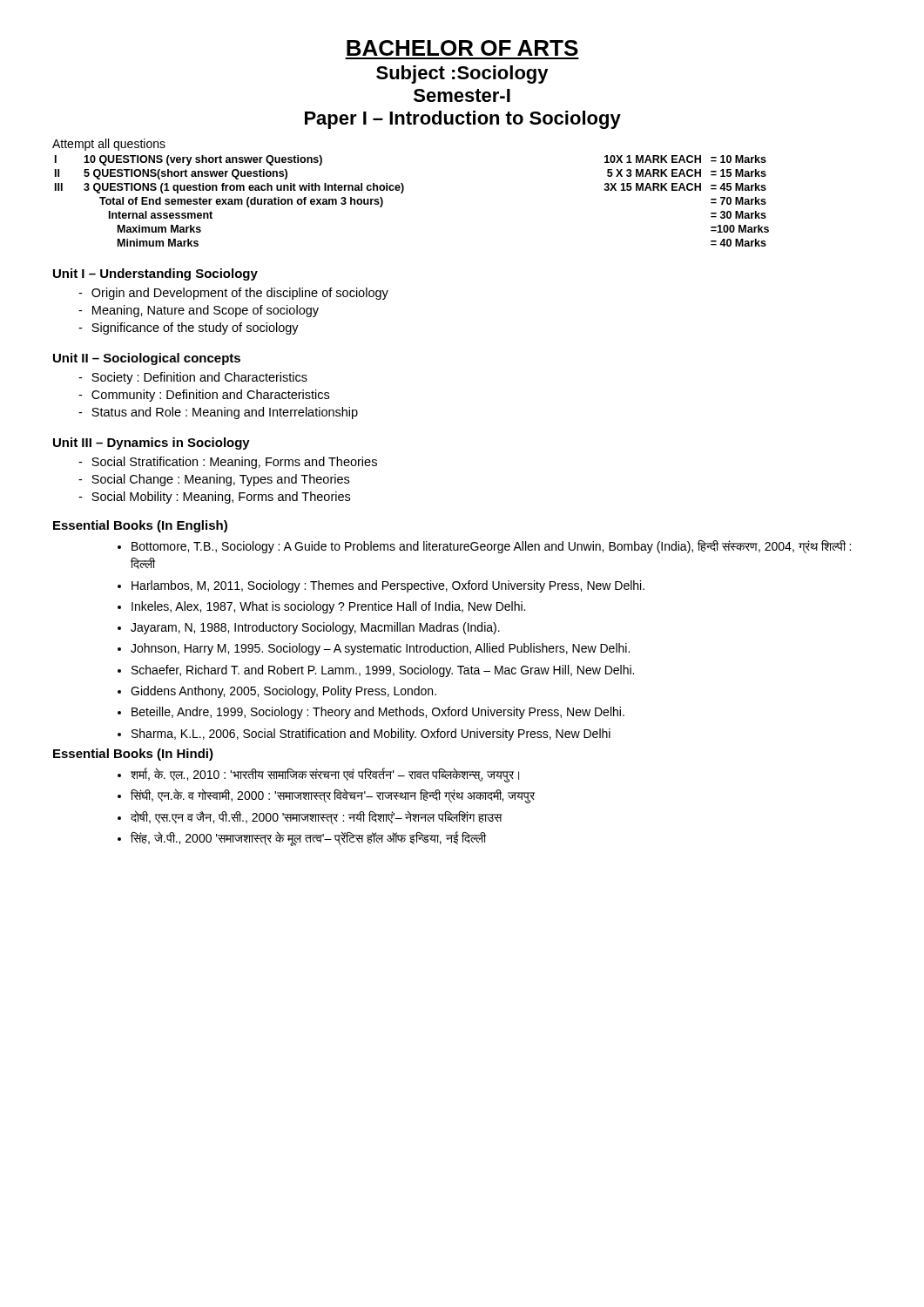Screen dimensions: 1307x924
Task: Find the region starting "Giddens Anthony, 2005, Sociology, Polity Press,"
Action: 284,691
